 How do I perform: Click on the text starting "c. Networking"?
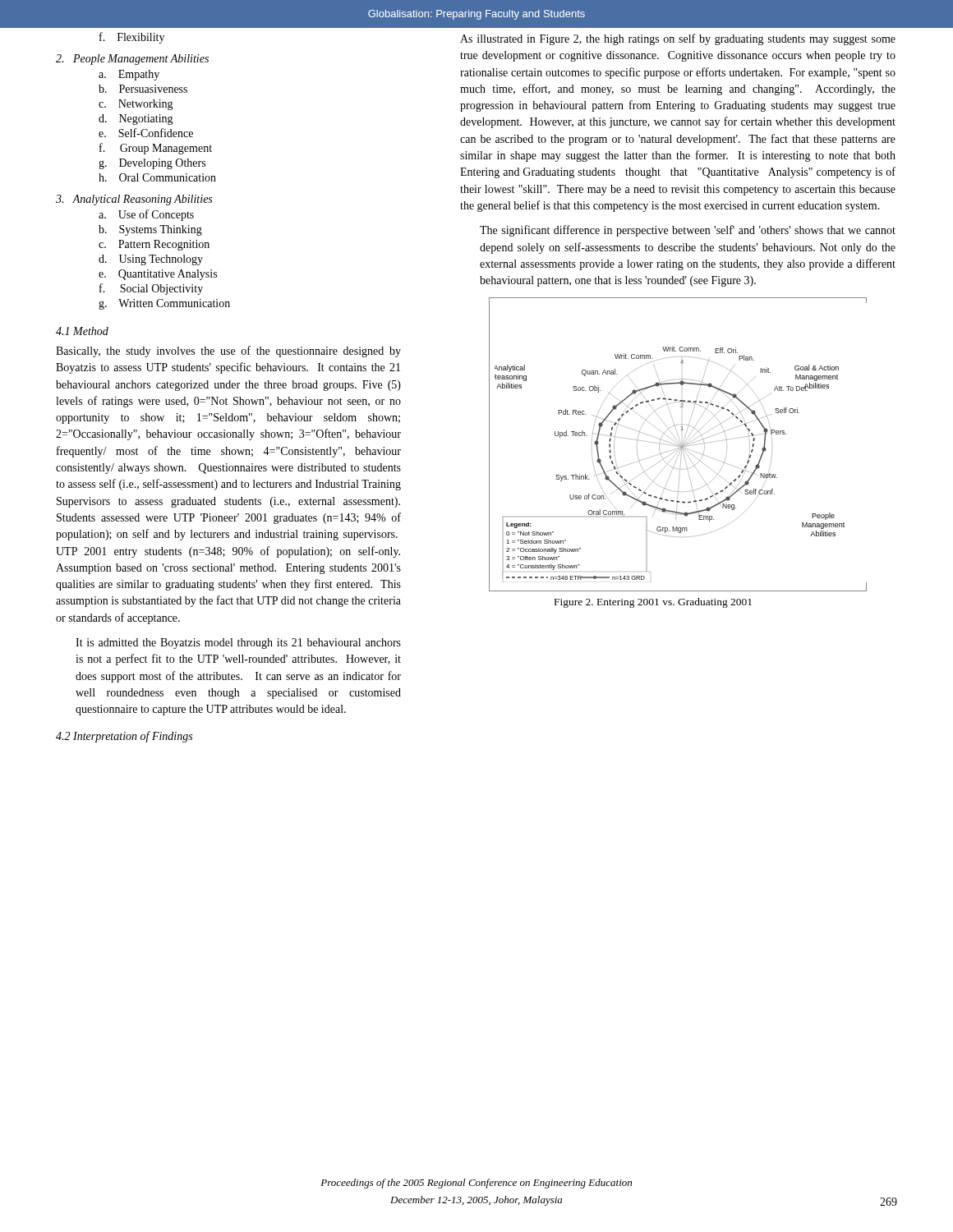point(136,104)
